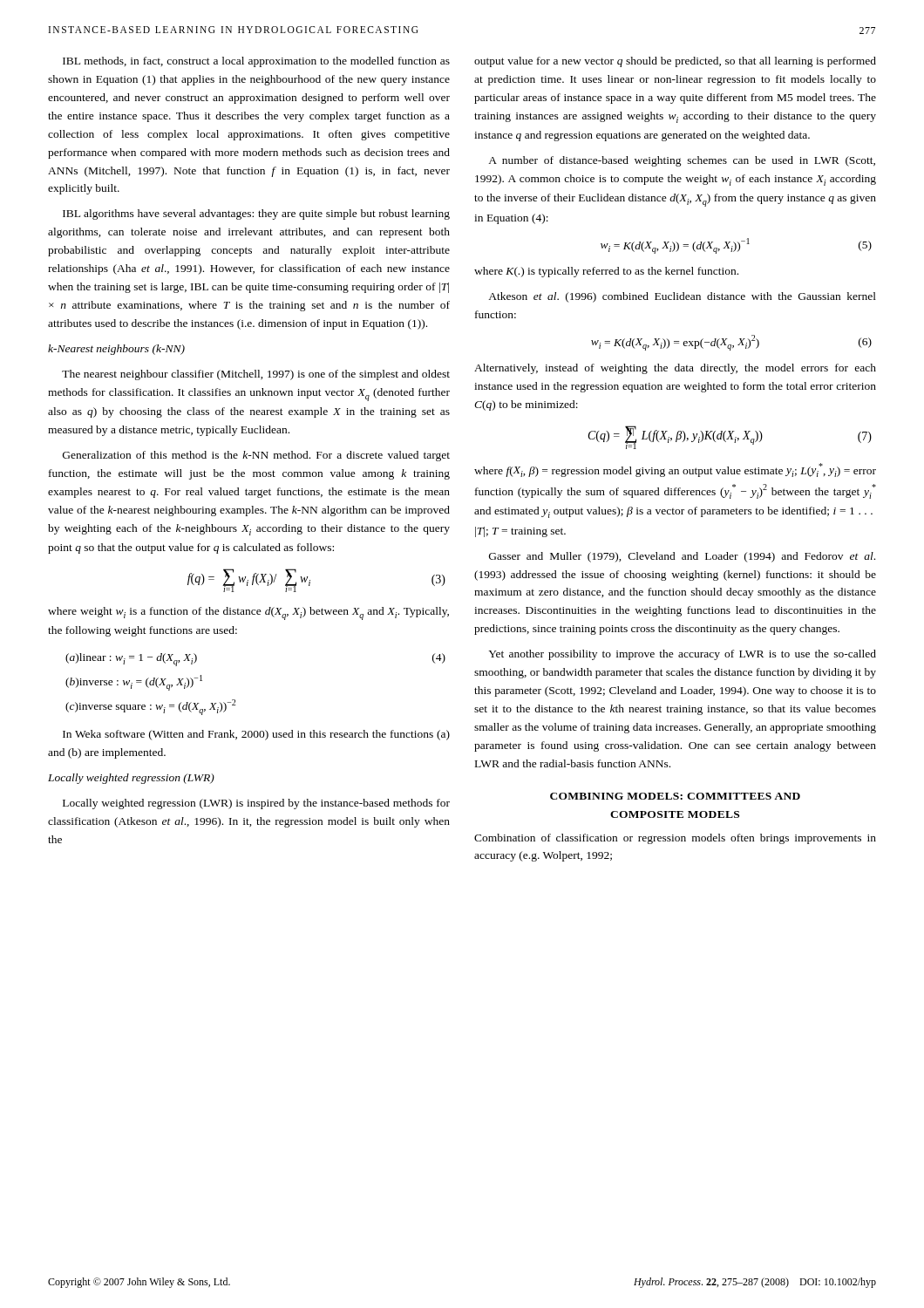Locate the text "k-Nearest neighbours (k-NN)"
This screenshot has height=1308, width=924.
point(116,350)
